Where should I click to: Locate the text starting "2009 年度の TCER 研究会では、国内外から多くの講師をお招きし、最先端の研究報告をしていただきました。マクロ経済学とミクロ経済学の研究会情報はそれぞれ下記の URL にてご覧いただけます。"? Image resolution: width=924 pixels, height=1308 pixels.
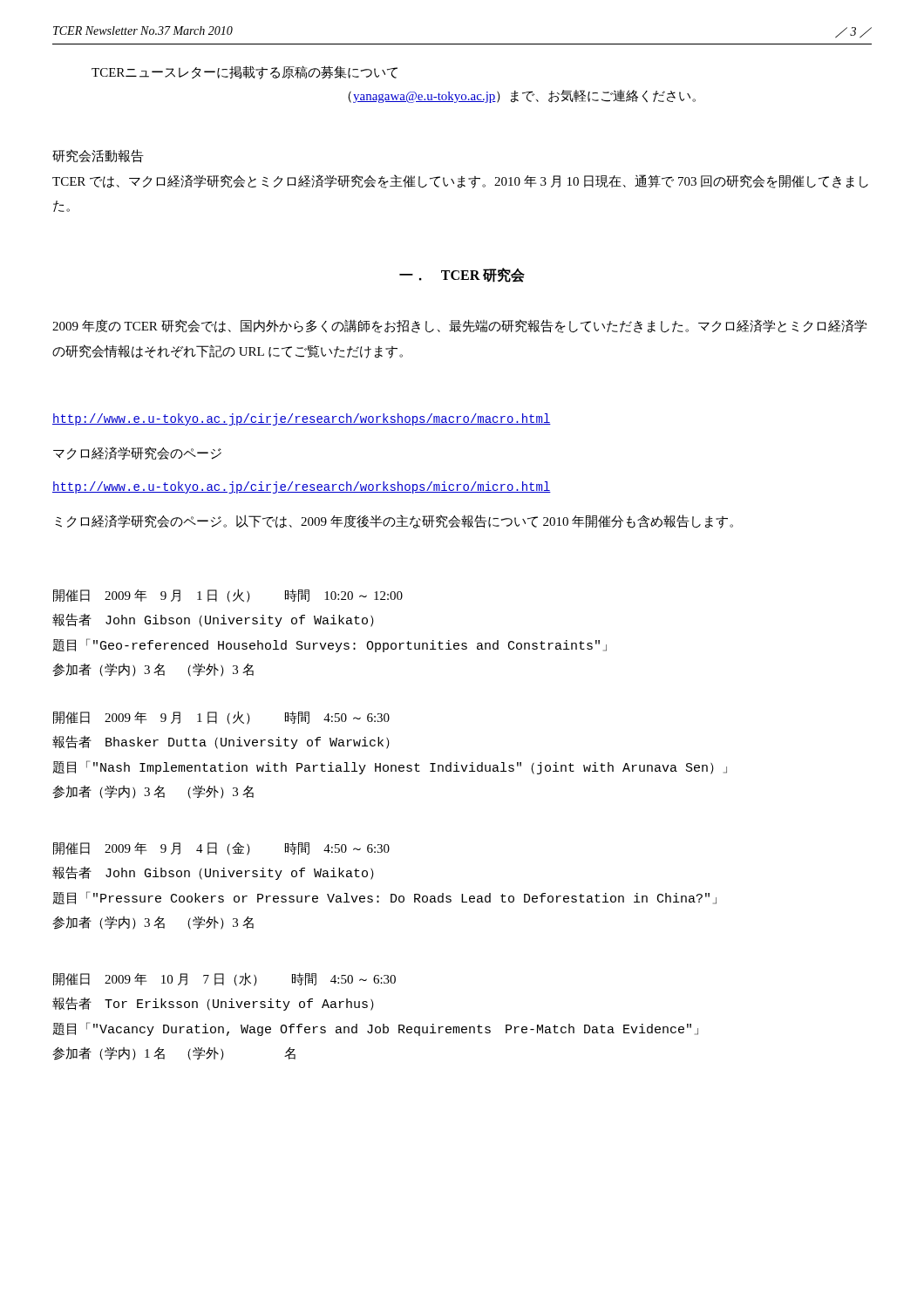point(460,339)
